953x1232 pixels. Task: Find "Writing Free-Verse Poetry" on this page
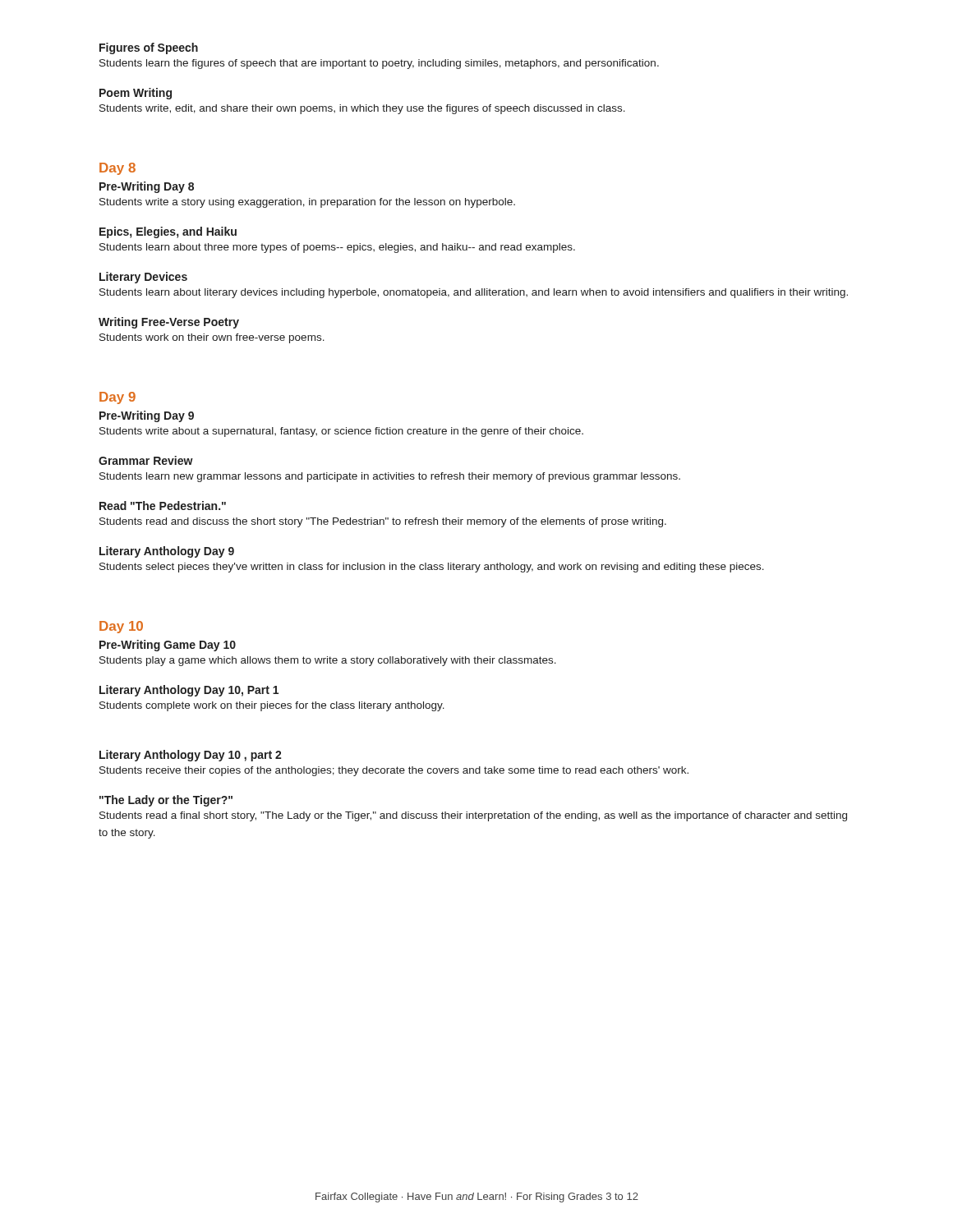click(169, 322)
